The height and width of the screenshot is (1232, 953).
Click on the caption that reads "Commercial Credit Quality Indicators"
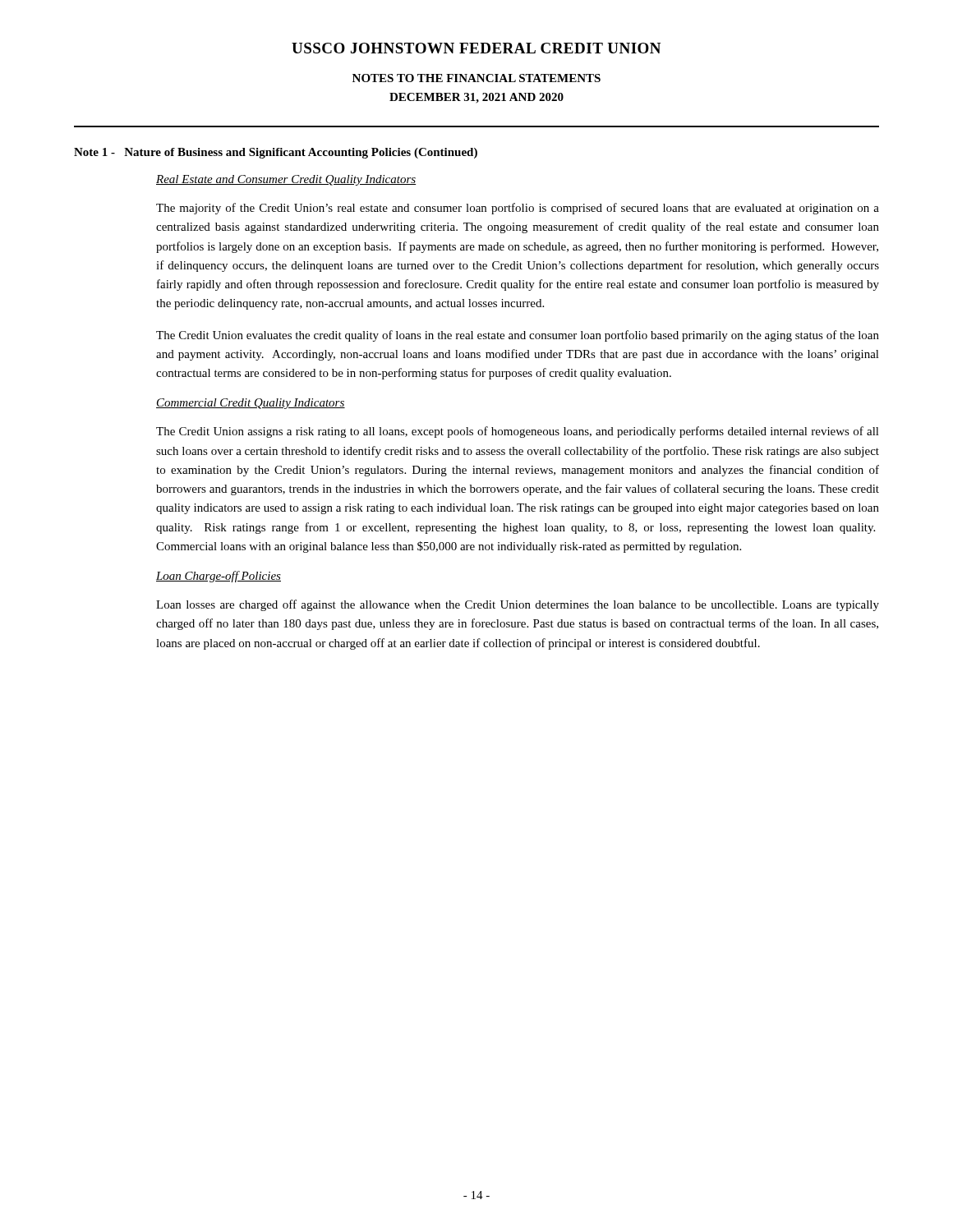click(x=251, y=404)
